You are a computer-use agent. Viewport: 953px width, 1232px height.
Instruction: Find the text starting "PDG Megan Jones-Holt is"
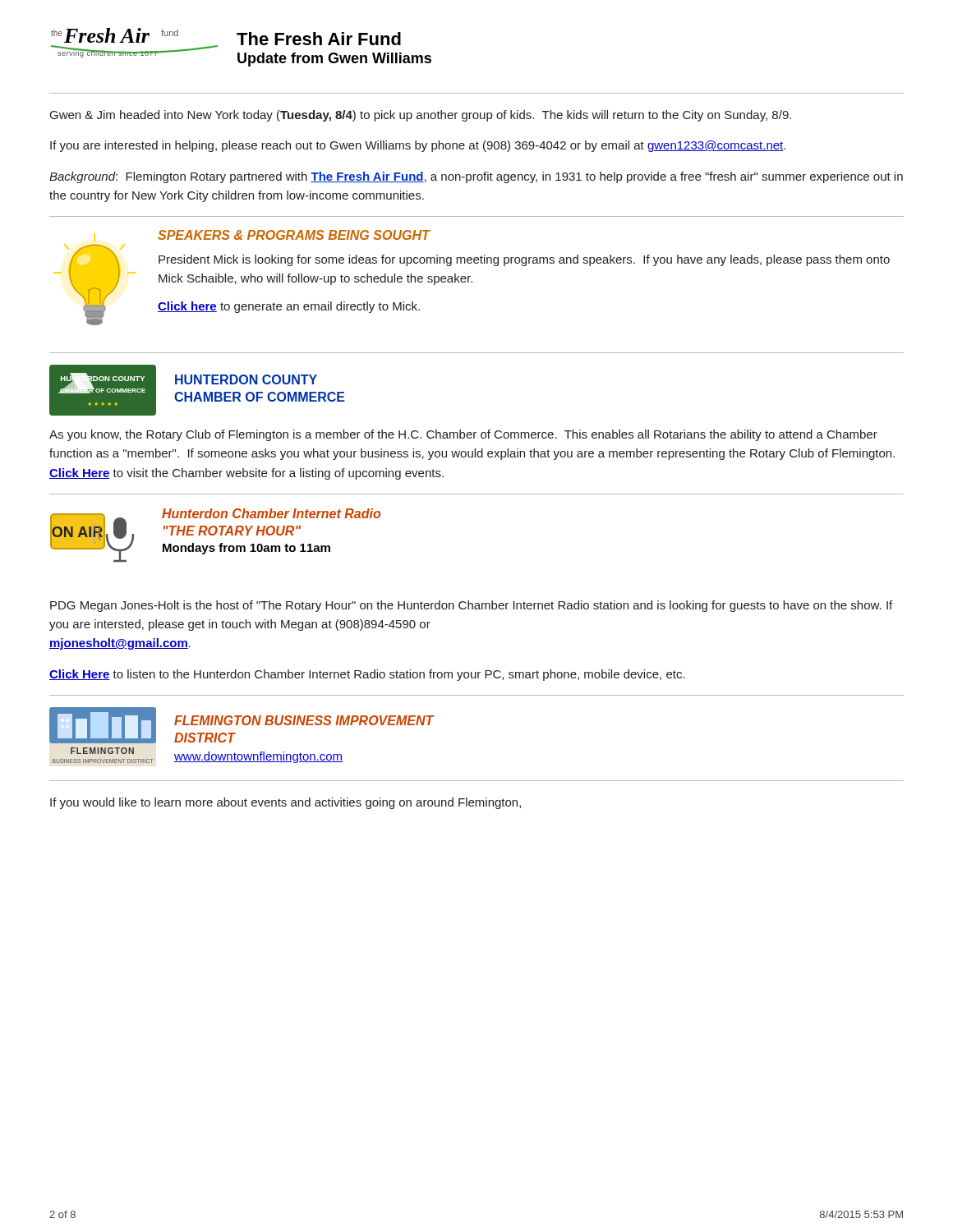(471, 606)
